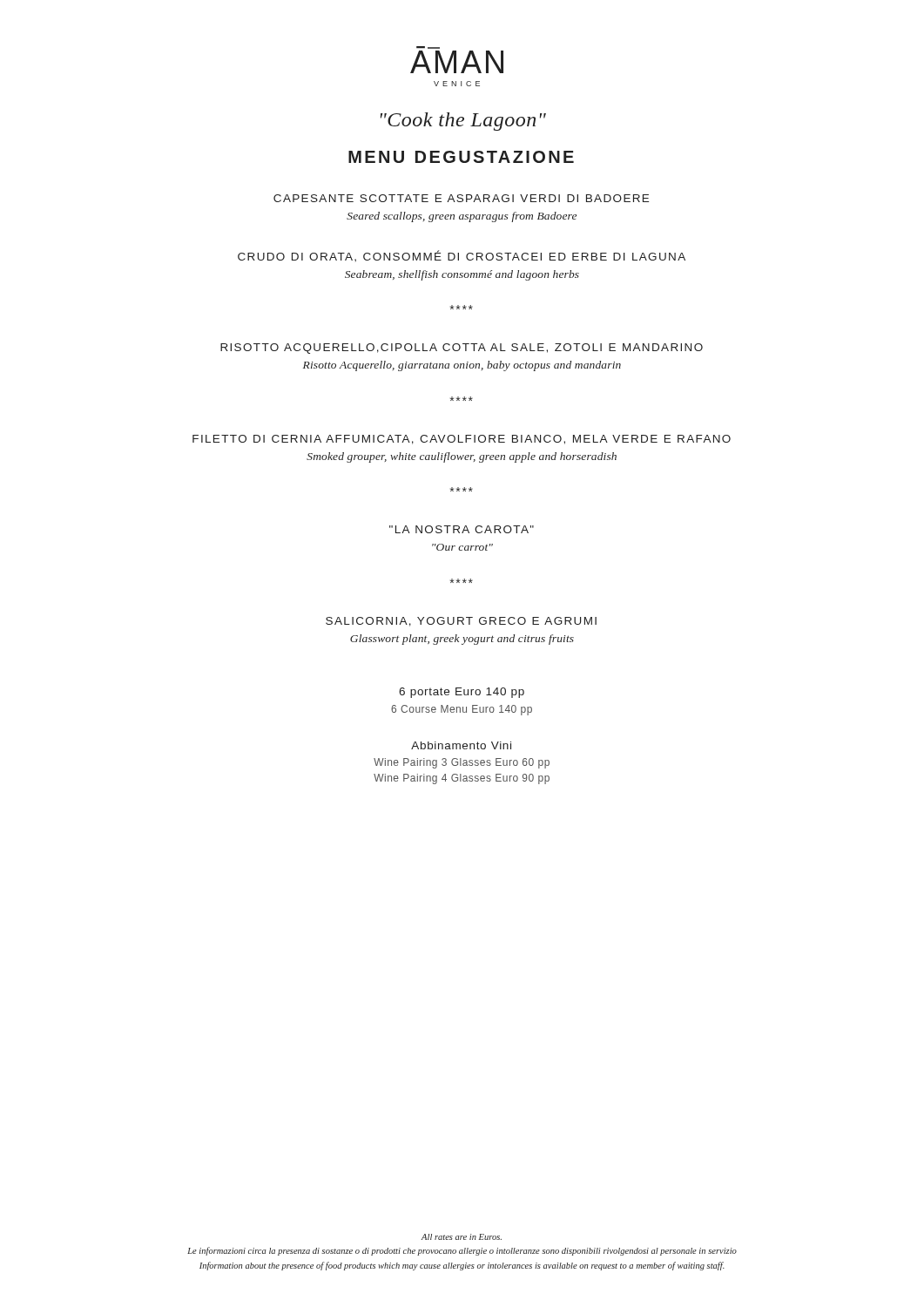Image resolution: width=924 pixels, height=1307 pixels.
Task: Point to the block beginning "Abbinamento Vini Wine Pairing 3 Glasses Euro"
Action: coord(462,761)
